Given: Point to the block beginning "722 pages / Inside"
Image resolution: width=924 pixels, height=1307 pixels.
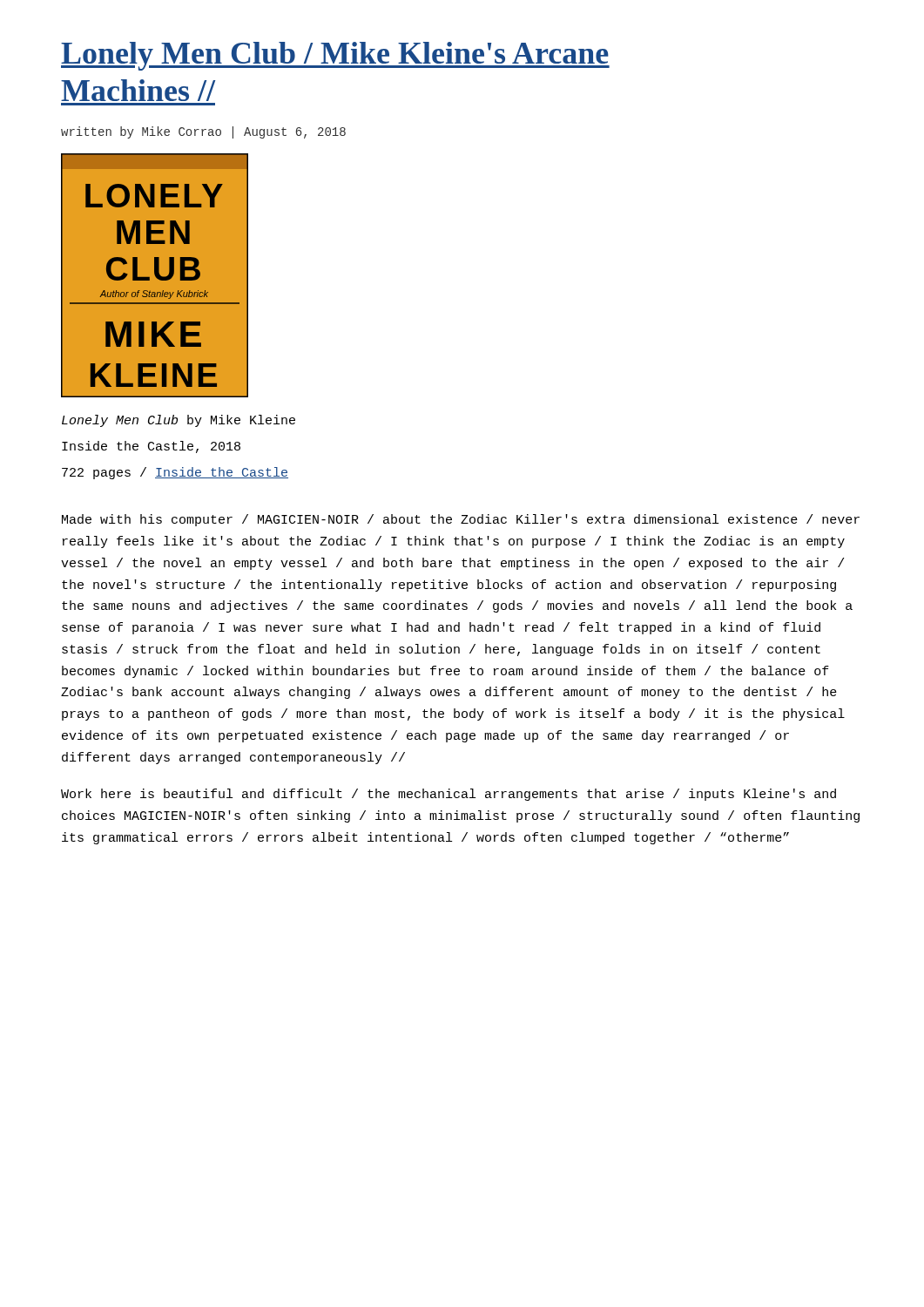Looking at the screenshot, I should 175,474.
